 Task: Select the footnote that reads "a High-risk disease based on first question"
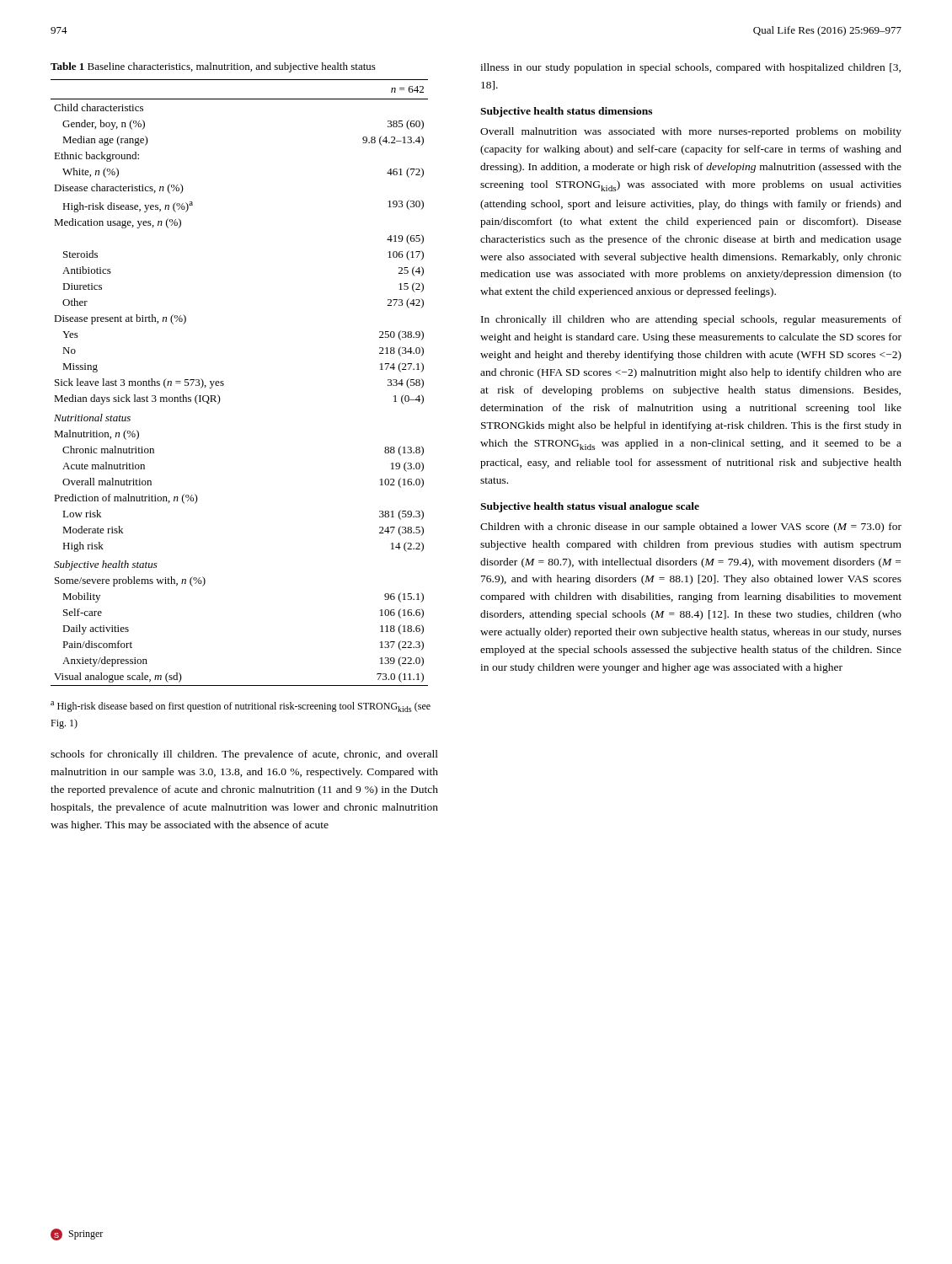pos(241,713)
